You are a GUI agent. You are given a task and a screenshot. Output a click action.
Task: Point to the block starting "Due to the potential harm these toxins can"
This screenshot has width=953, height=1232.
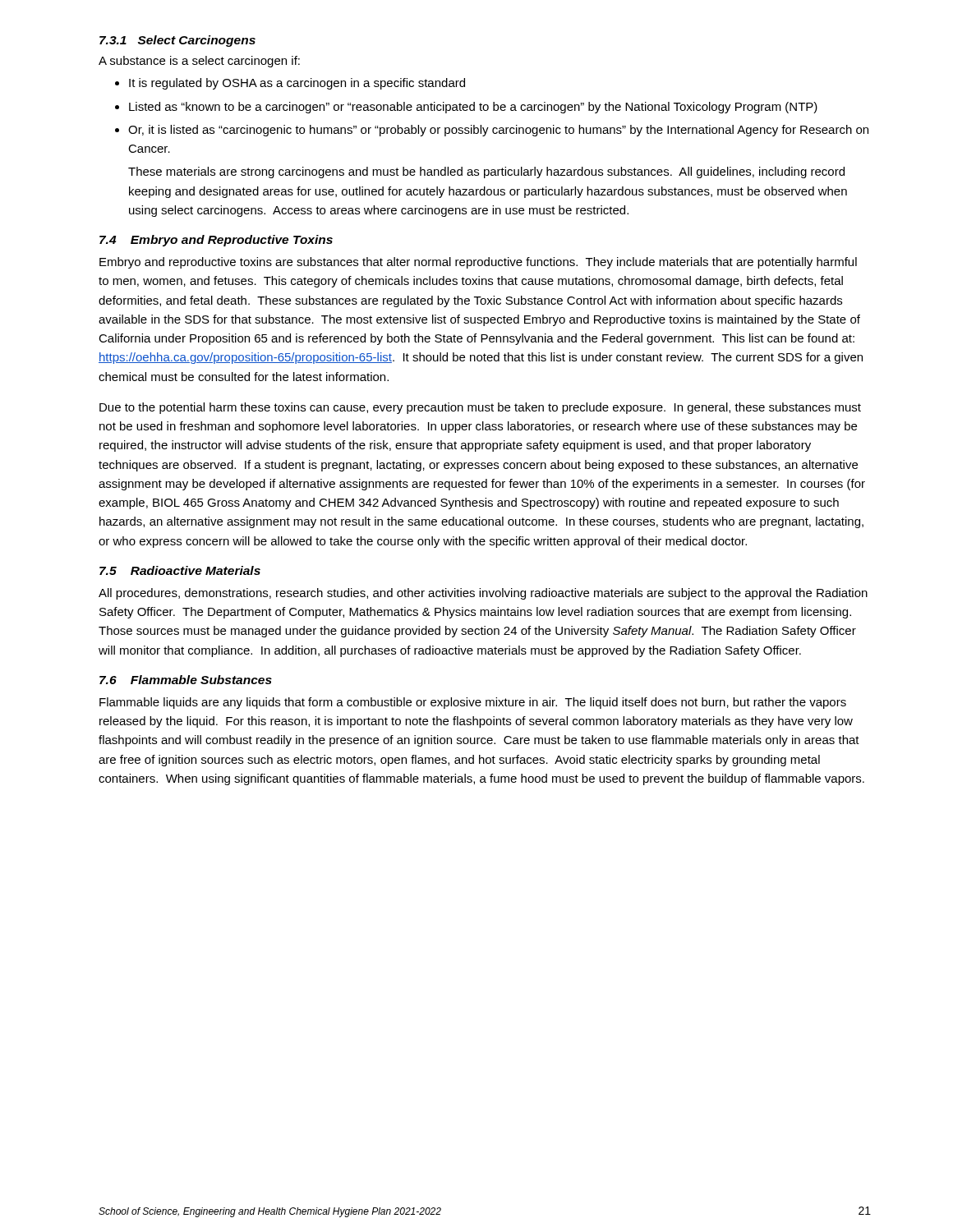pyautogui.click(x=482, y=474)
